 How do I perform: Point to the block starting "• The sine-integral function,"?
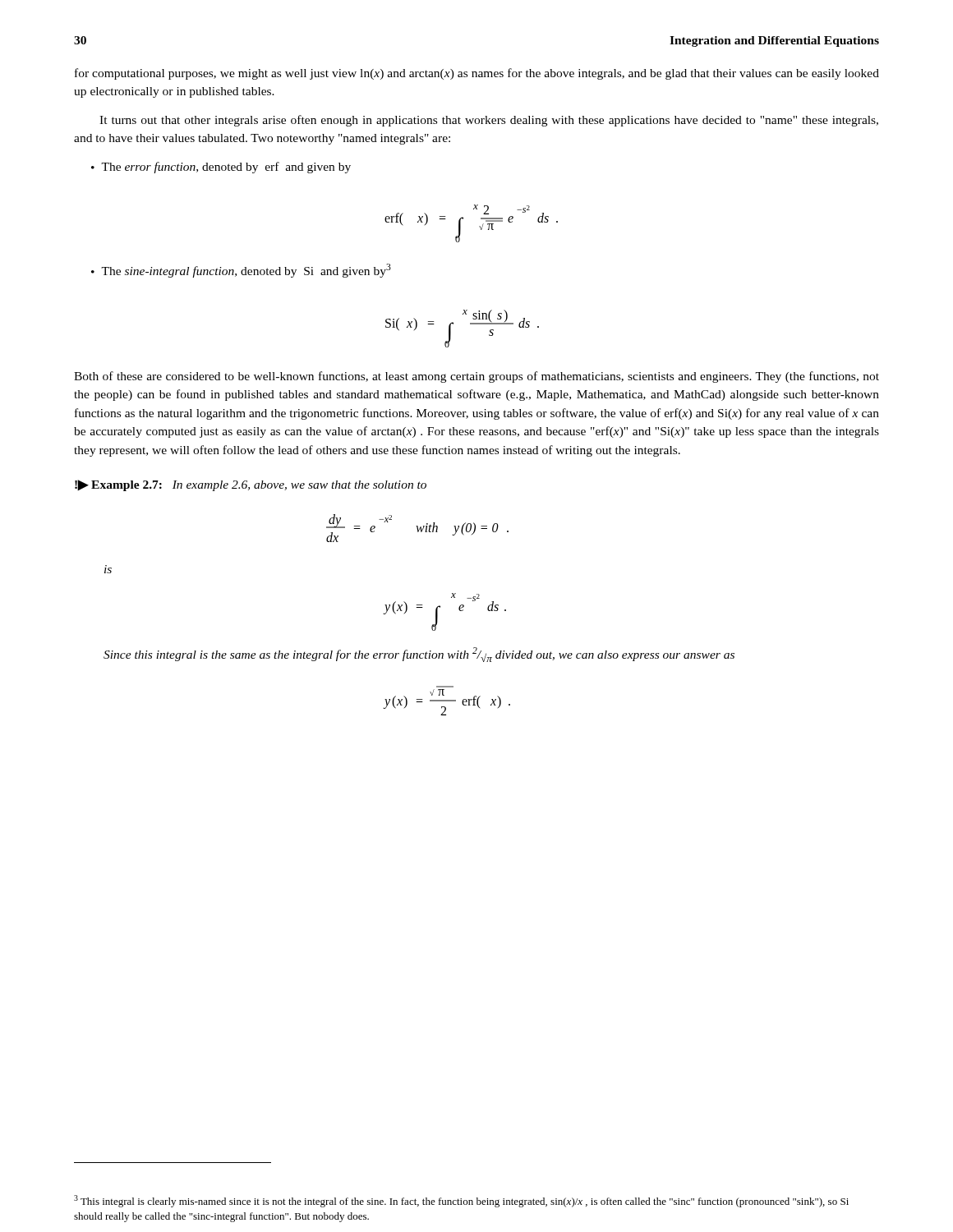[241, 271]
